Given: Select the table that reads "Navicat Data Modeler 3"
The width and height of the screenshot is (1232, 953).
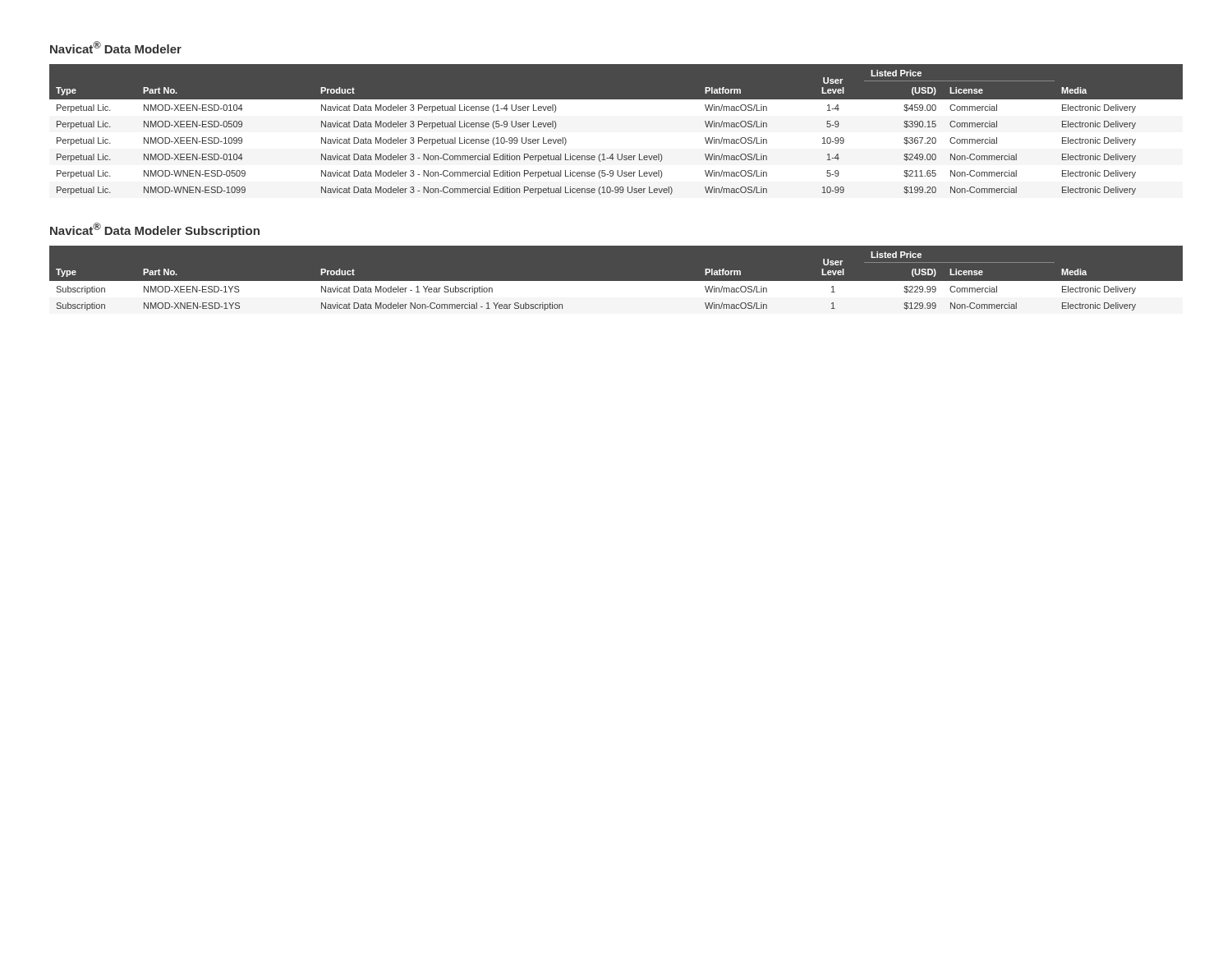Looking at the screenshot, I should click(616, 131).
